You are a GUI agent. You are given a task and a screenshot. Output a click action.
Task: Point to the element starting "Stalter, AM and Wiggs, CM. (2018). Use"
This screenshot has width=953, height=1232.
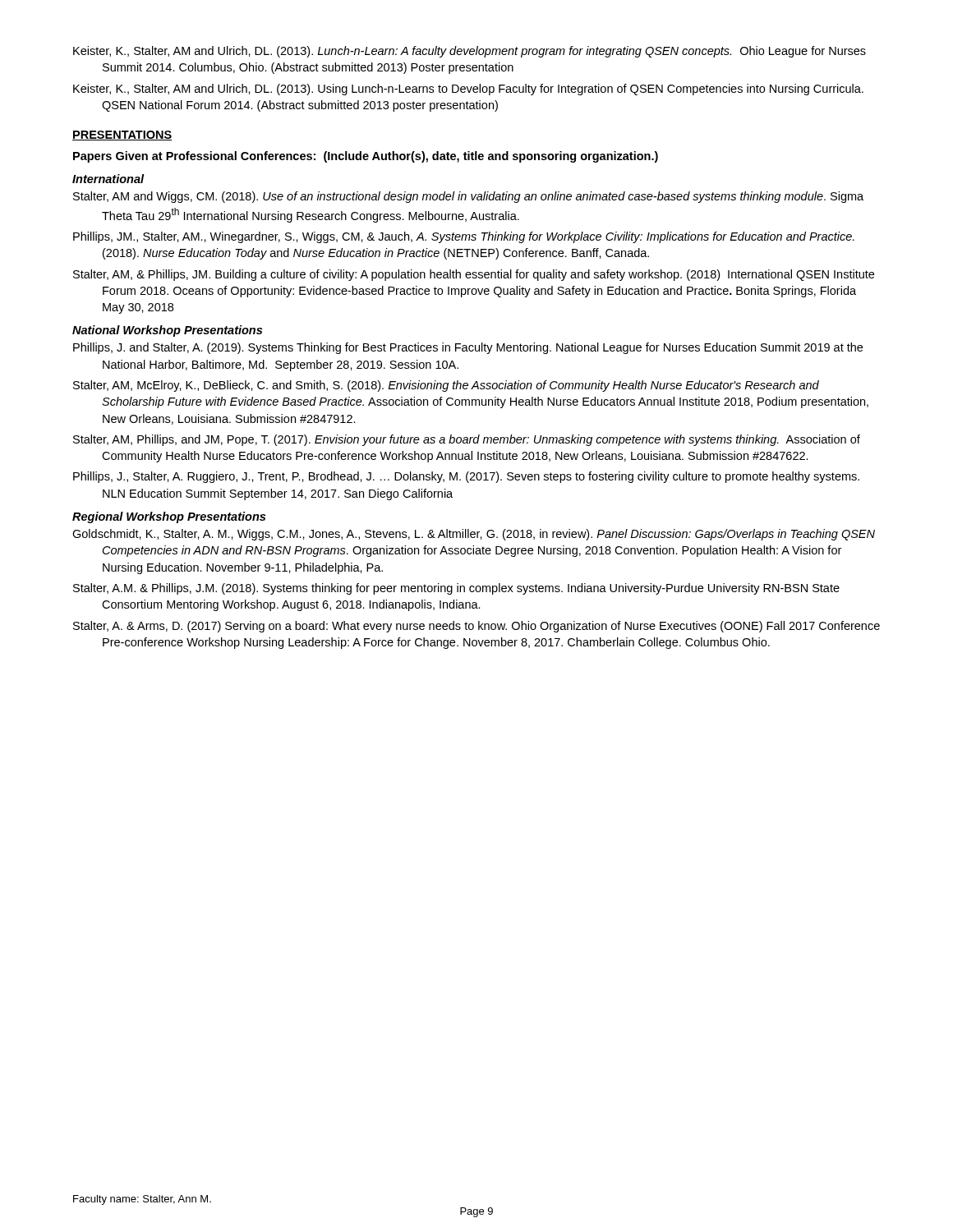[468, 206]
